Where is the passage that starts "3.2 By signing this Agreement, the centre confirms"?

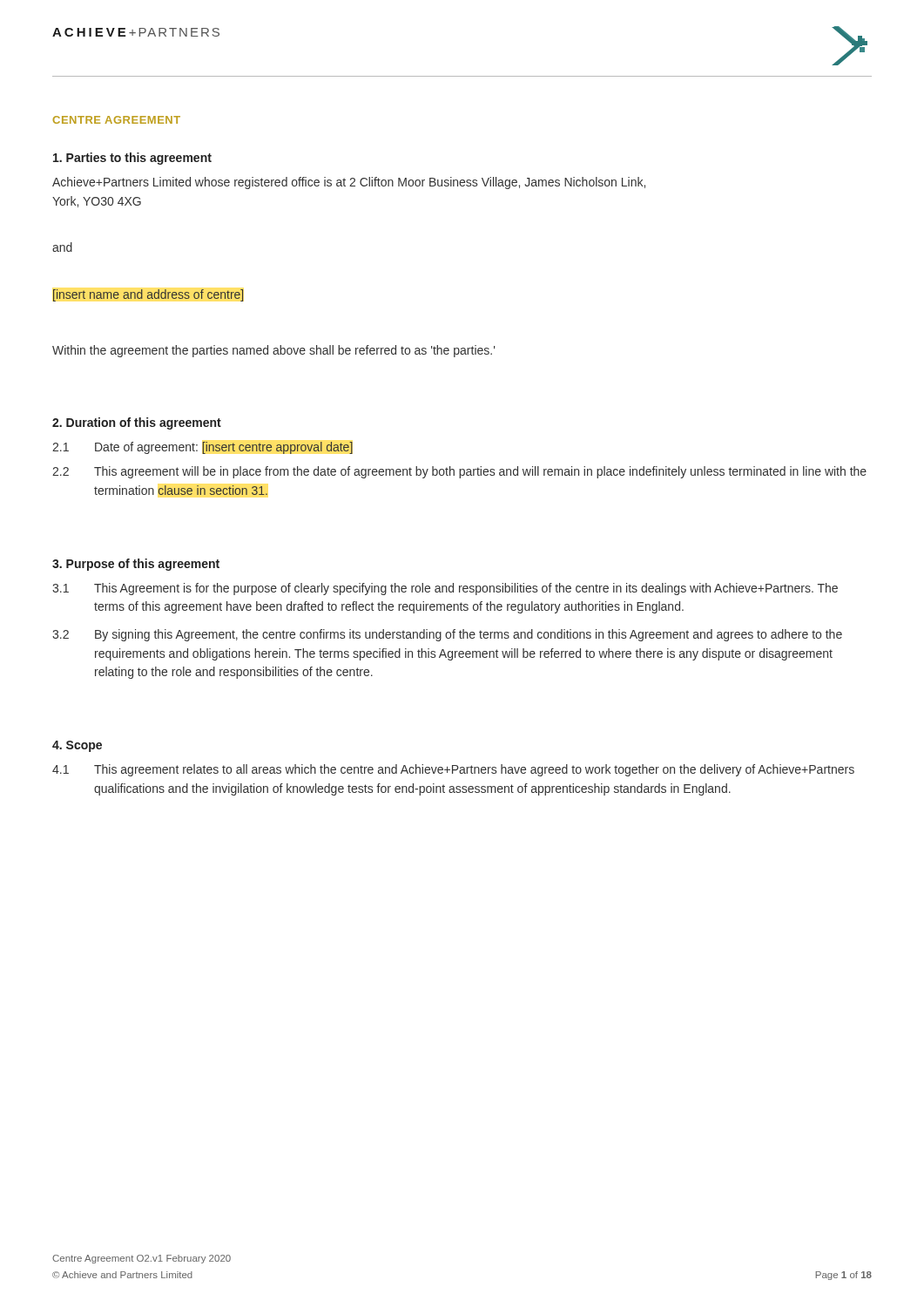[x=462, y=654]
